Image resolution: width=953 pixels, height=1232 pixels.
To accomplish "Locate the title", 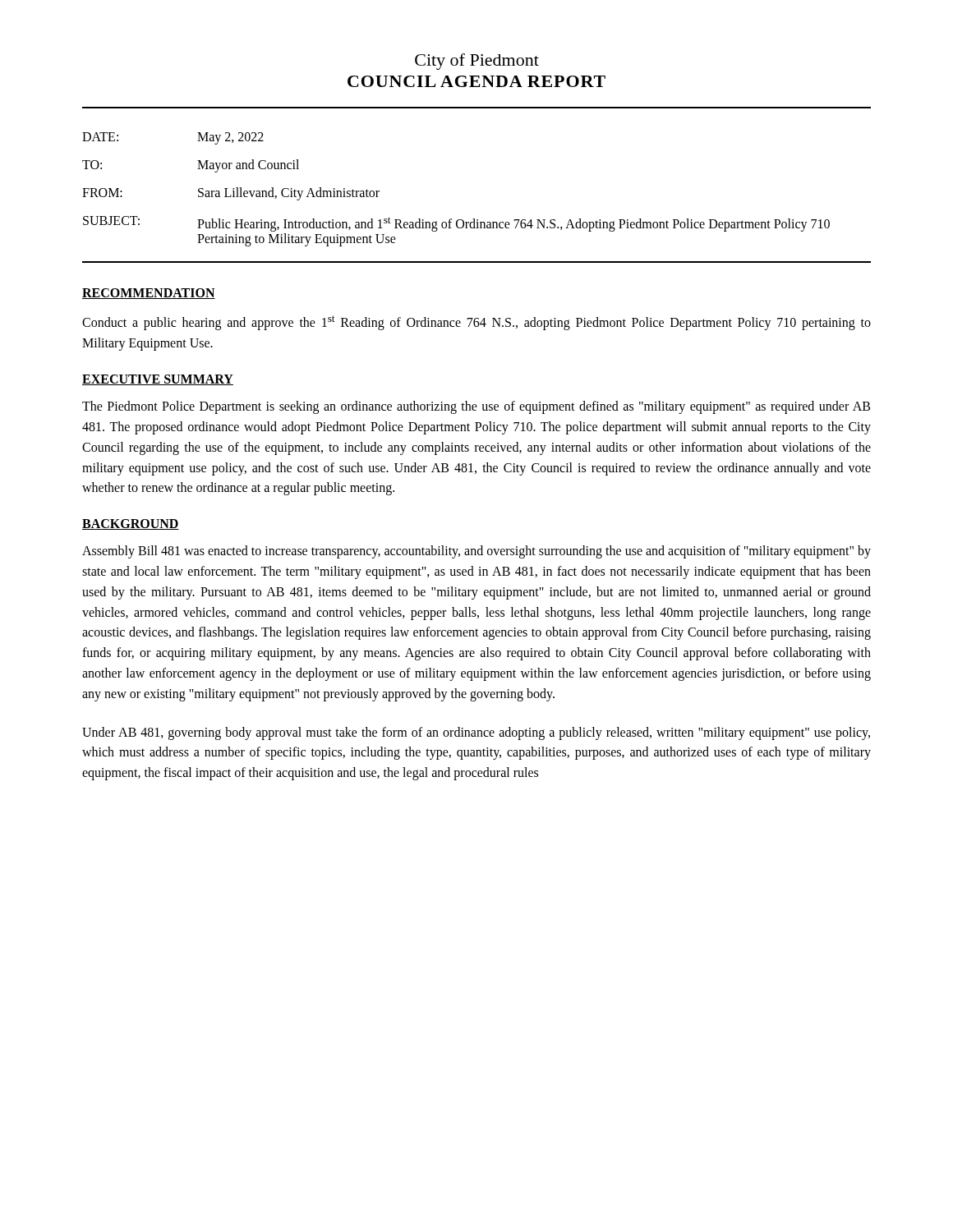I will [x=476, y=71].
